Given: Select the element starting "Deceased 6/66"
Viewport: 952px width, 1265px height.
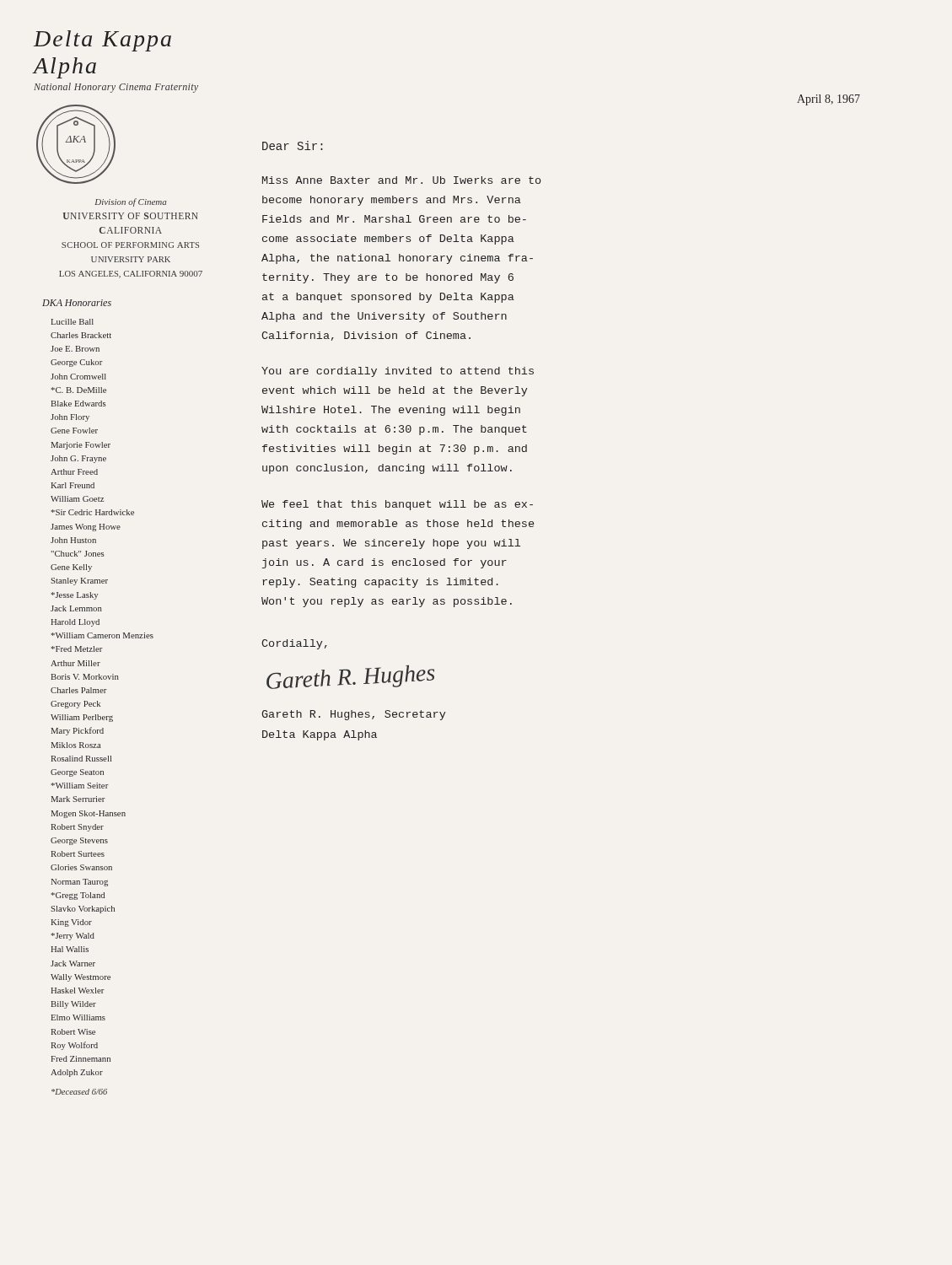Looking at the screenshot, I should point(79,1092).
